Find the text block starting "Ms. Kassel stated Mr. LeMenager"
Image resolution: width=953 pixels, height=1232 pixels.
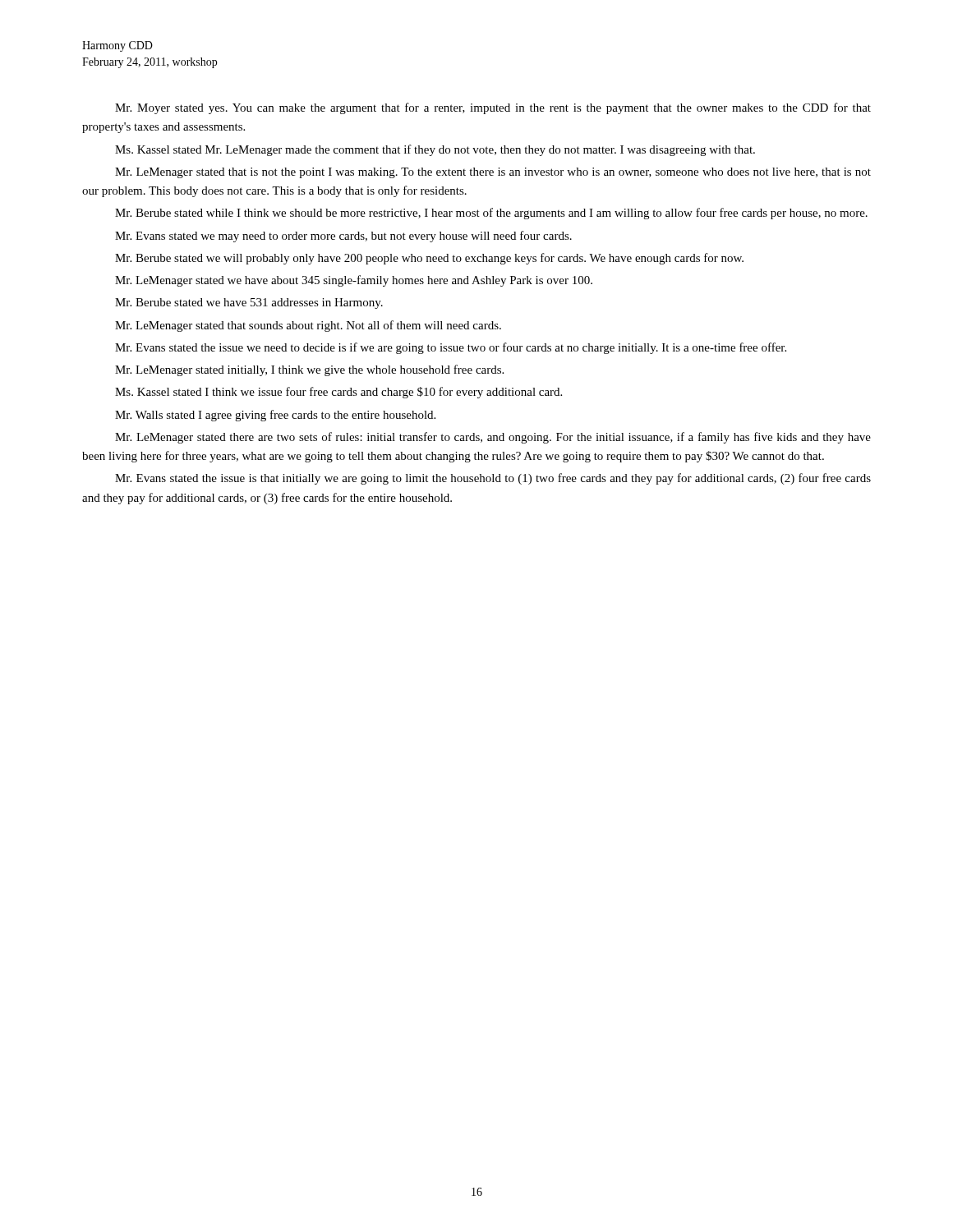pyautogui.click(x=435, y=149)
